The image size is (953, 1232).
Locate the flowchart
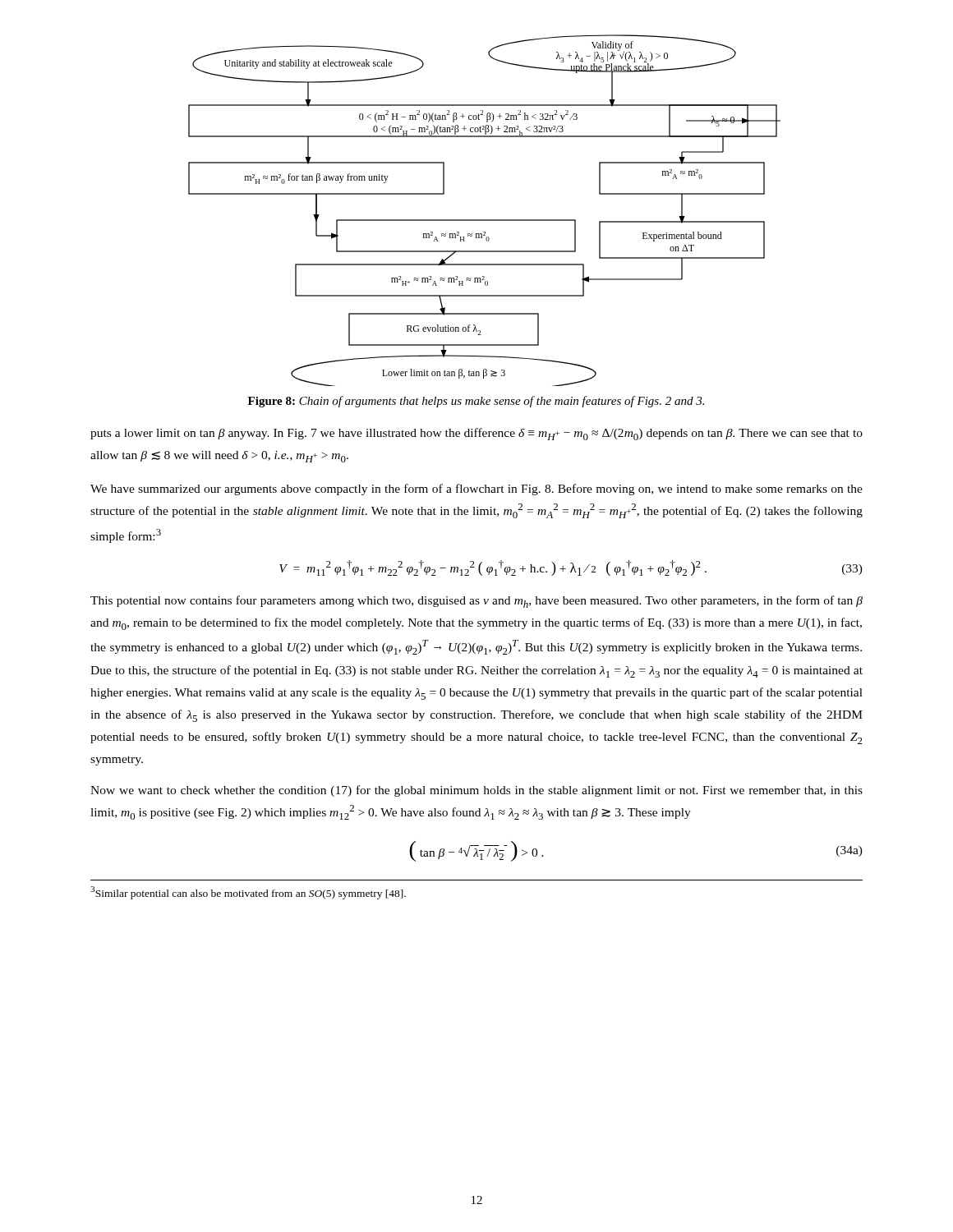click(x=476, y=209)
